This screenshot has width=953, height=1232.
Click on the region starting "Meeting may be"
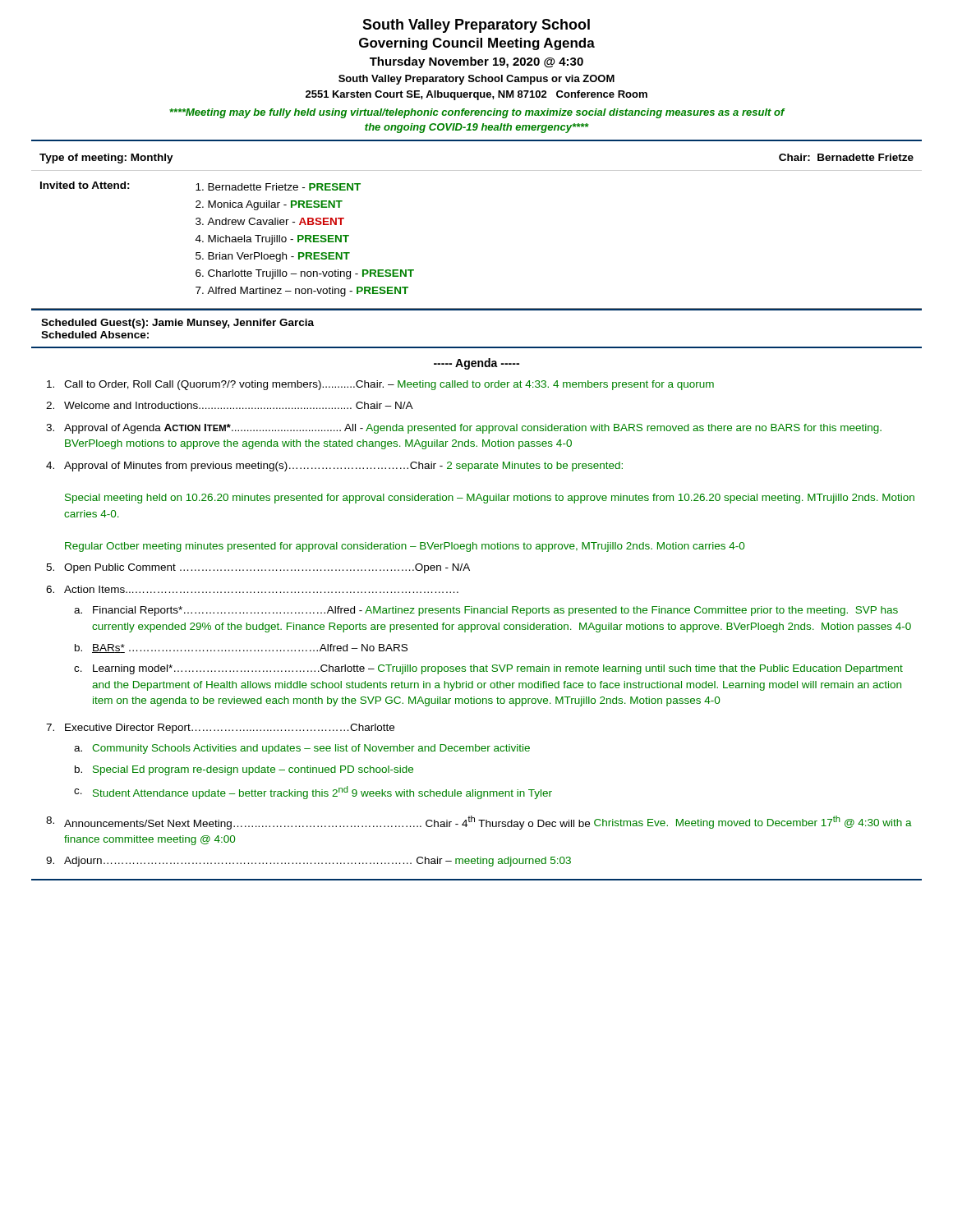pyautogui.click(x=476, y=119)
